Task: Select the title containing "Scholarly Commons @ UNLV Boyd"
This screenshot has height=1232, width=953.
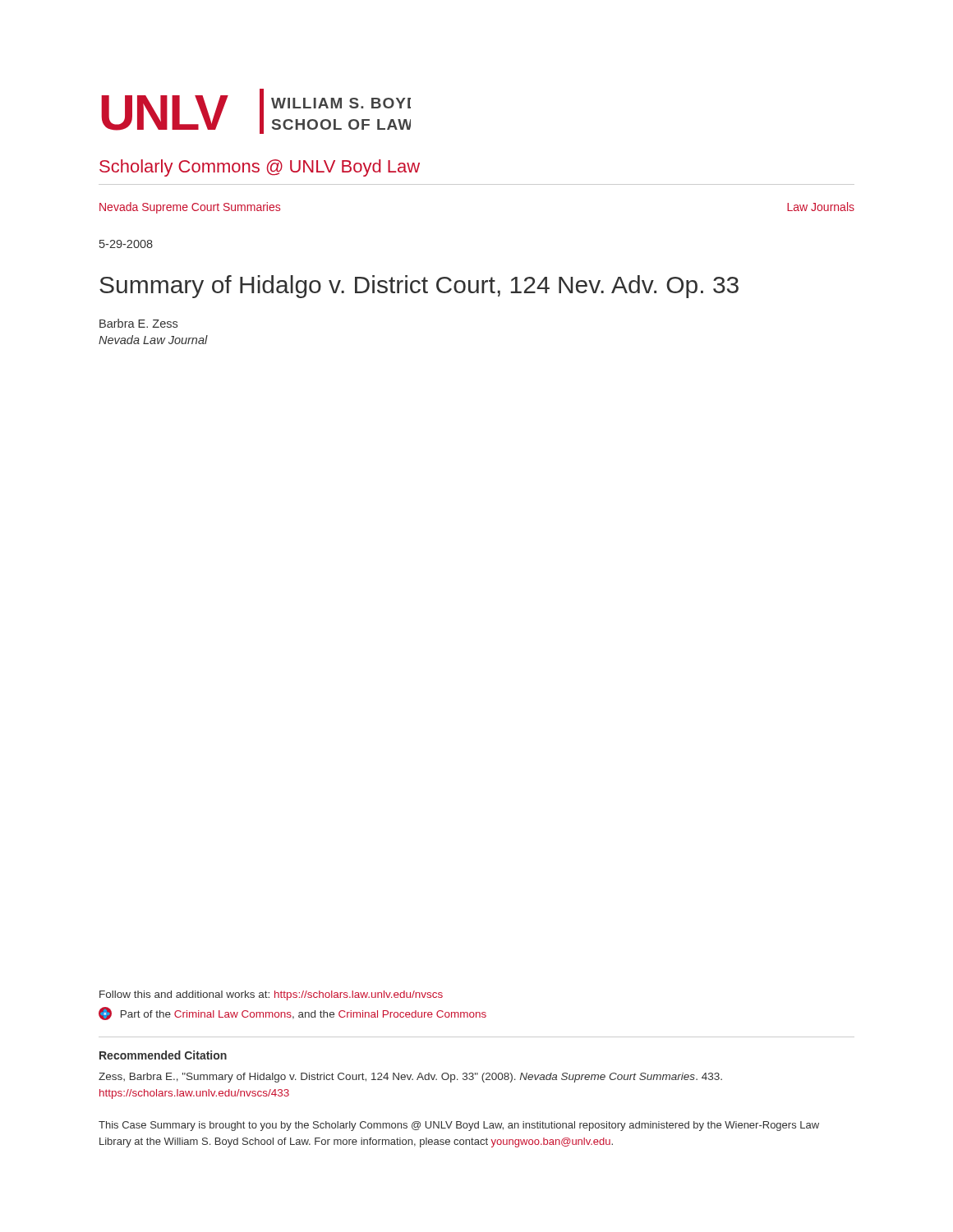Action: click(260, 168)
